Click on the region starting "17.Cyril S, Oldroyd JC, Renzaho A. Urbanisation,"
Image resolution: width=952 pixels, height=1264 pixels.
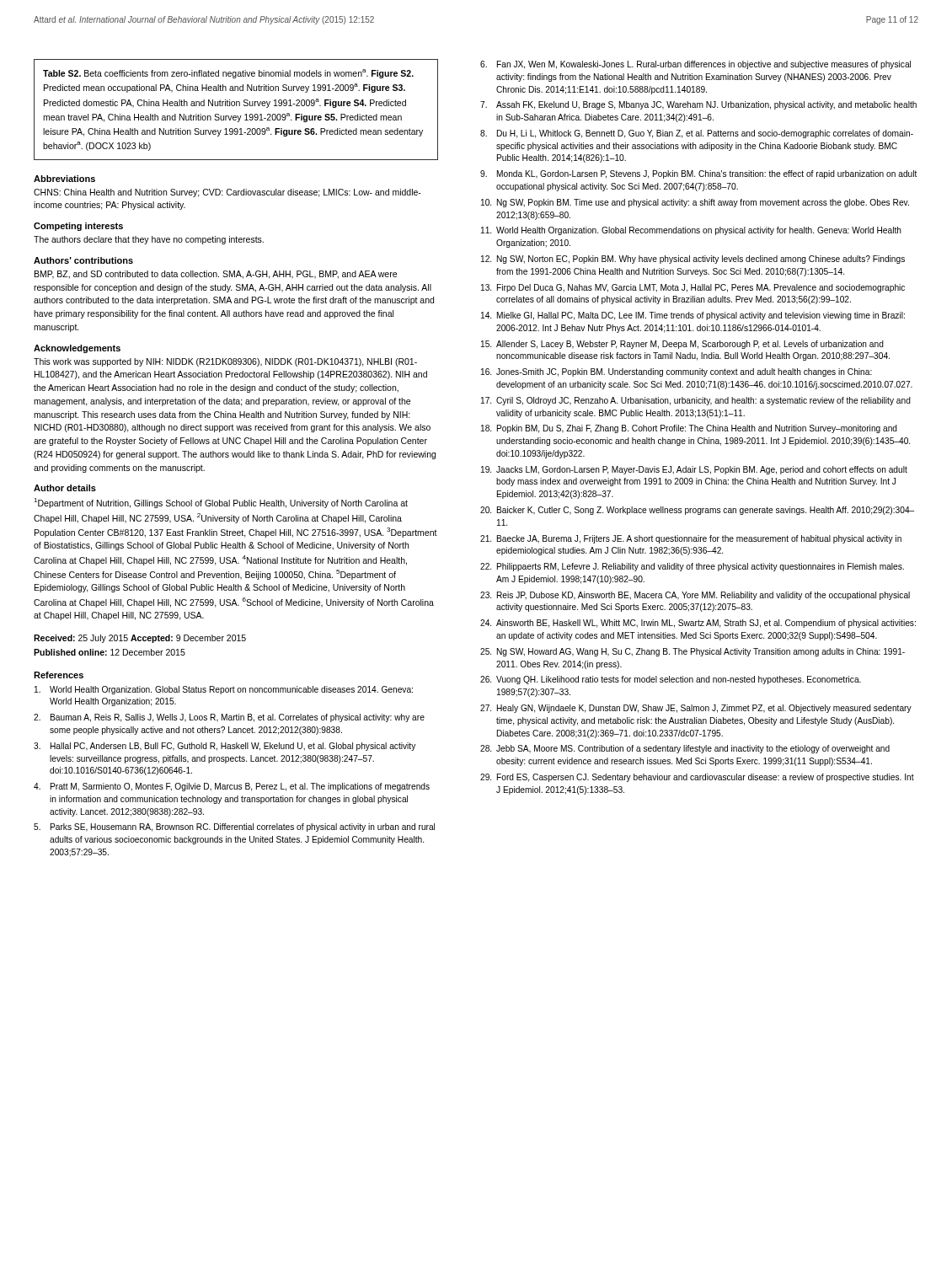[x=699, y=407]
